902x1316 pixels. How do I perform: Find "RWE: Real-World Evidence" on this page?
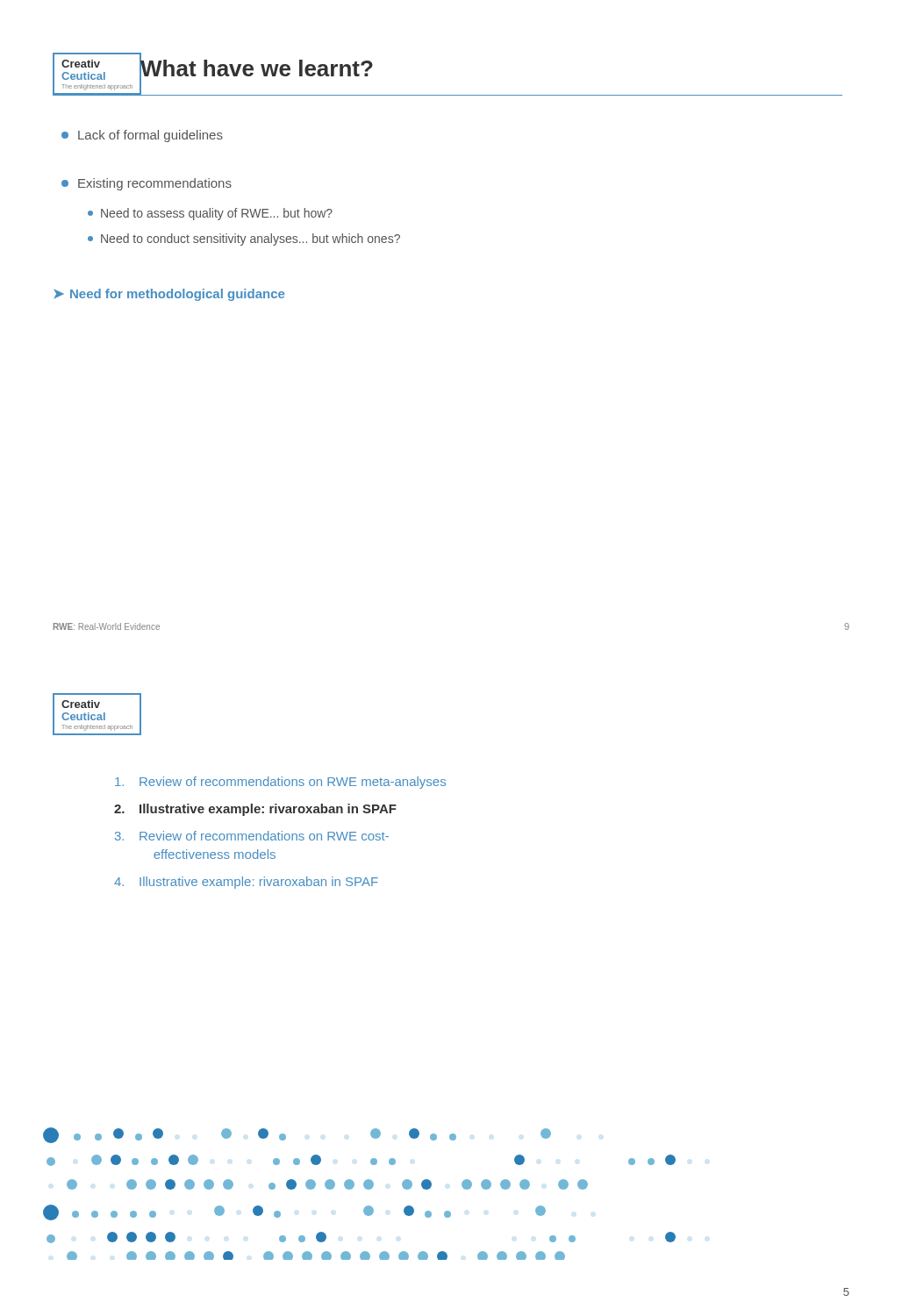pyautogui.click(x=106, y=627)
